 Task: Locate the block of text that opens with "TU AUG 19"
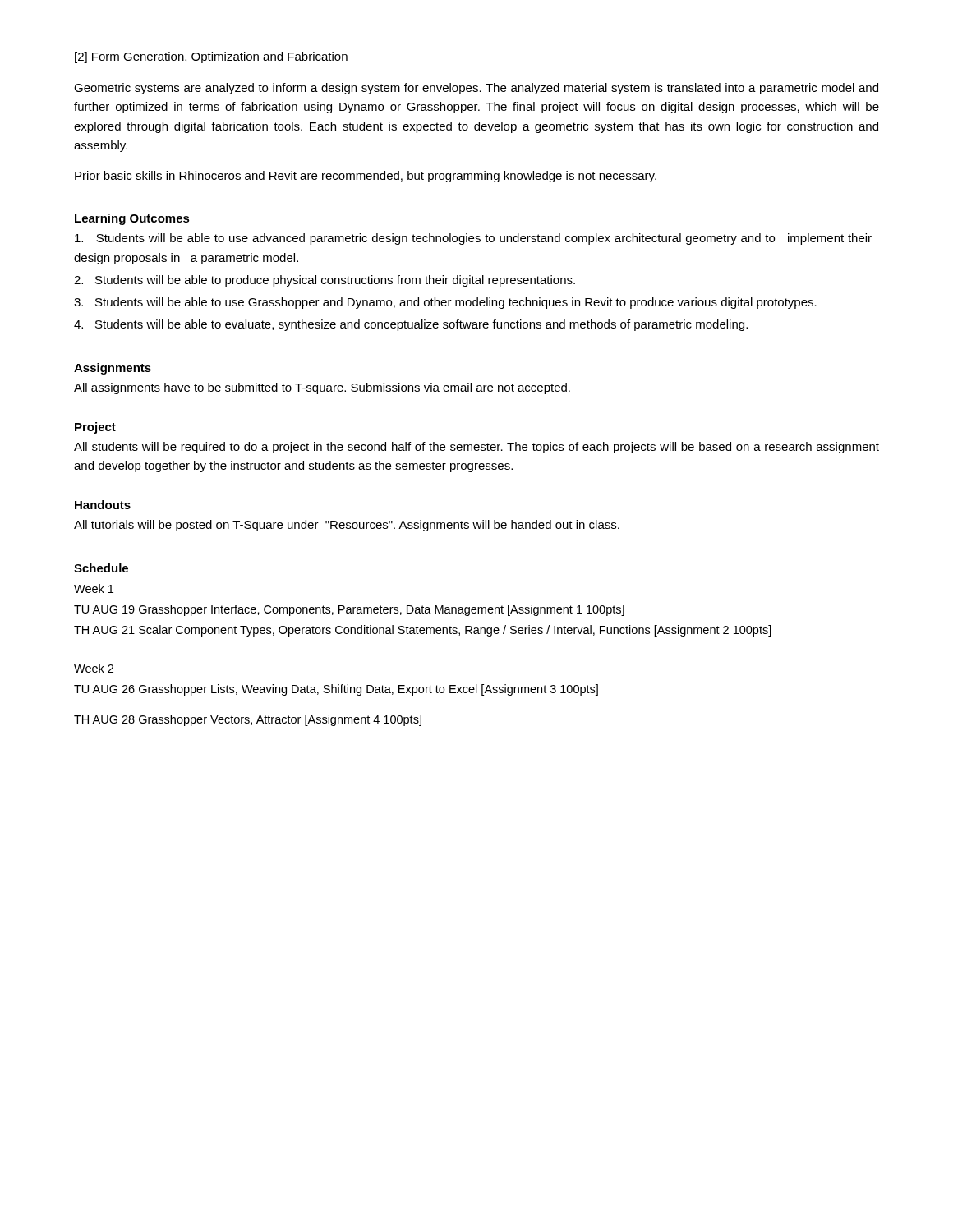pos(349,609)
